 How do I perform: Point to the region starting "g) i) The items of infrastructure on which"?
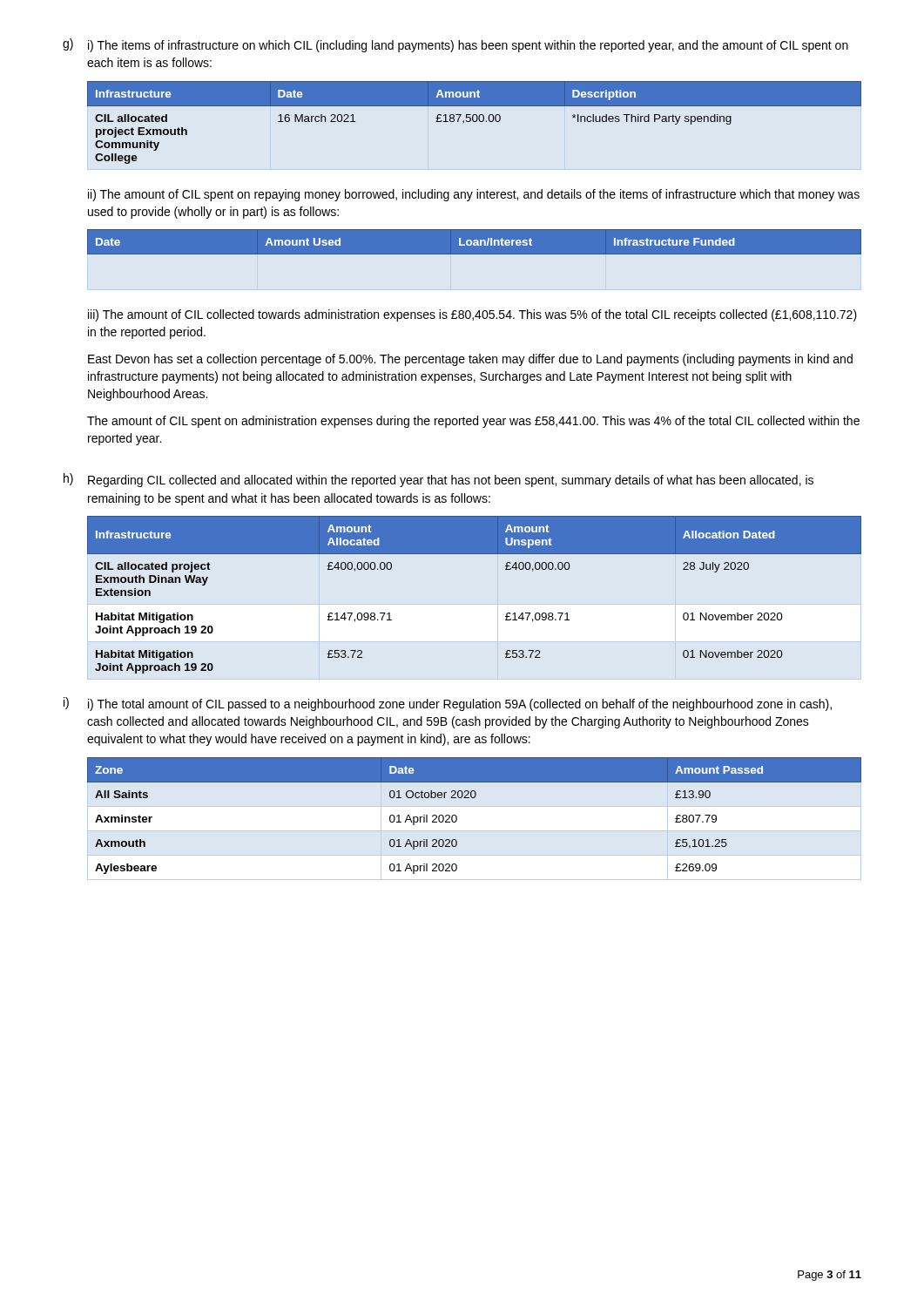[462, 54]
